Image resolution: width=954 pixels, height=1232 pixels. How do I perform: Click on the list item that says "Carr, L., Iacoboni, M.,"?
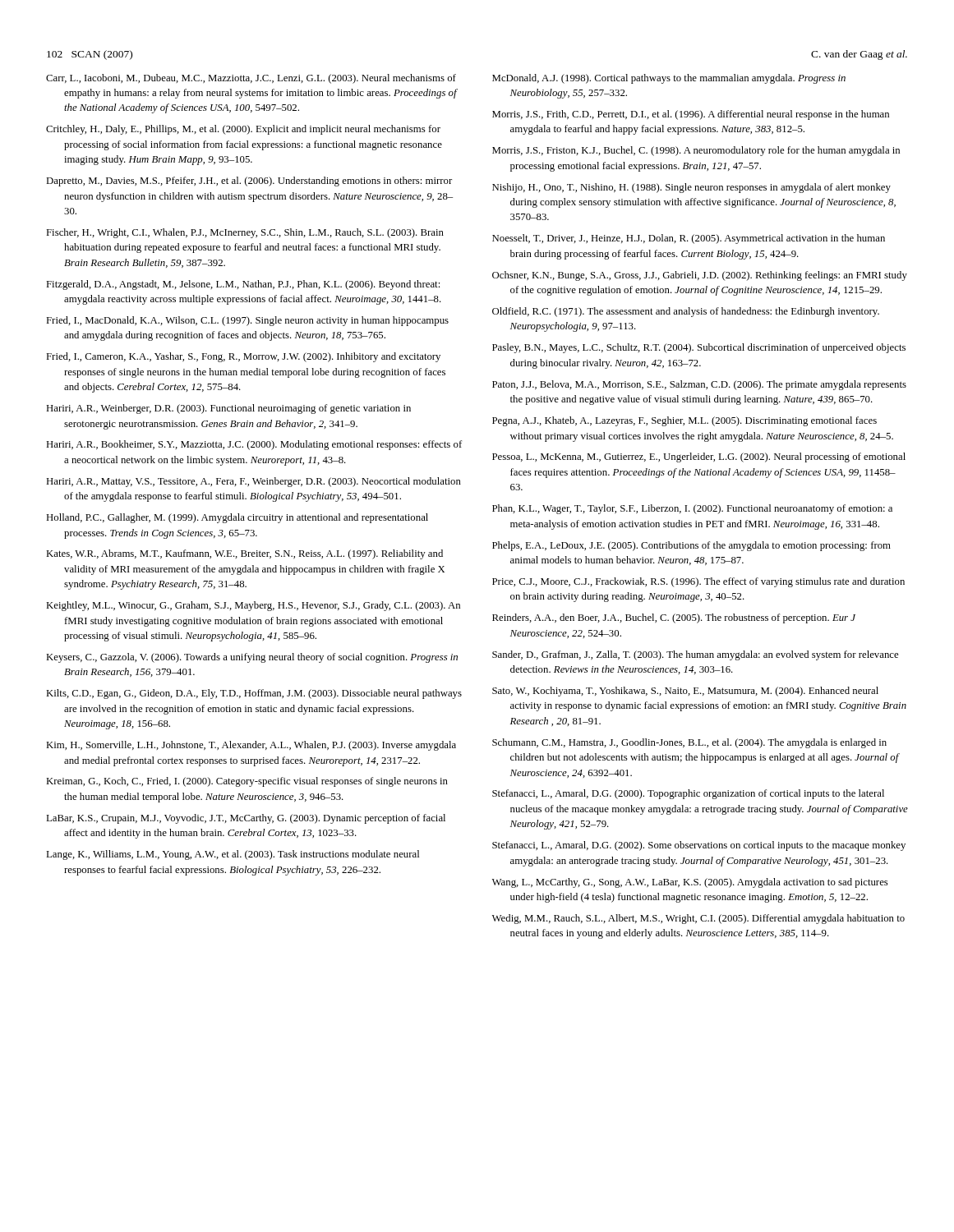(x=251, y=93)
